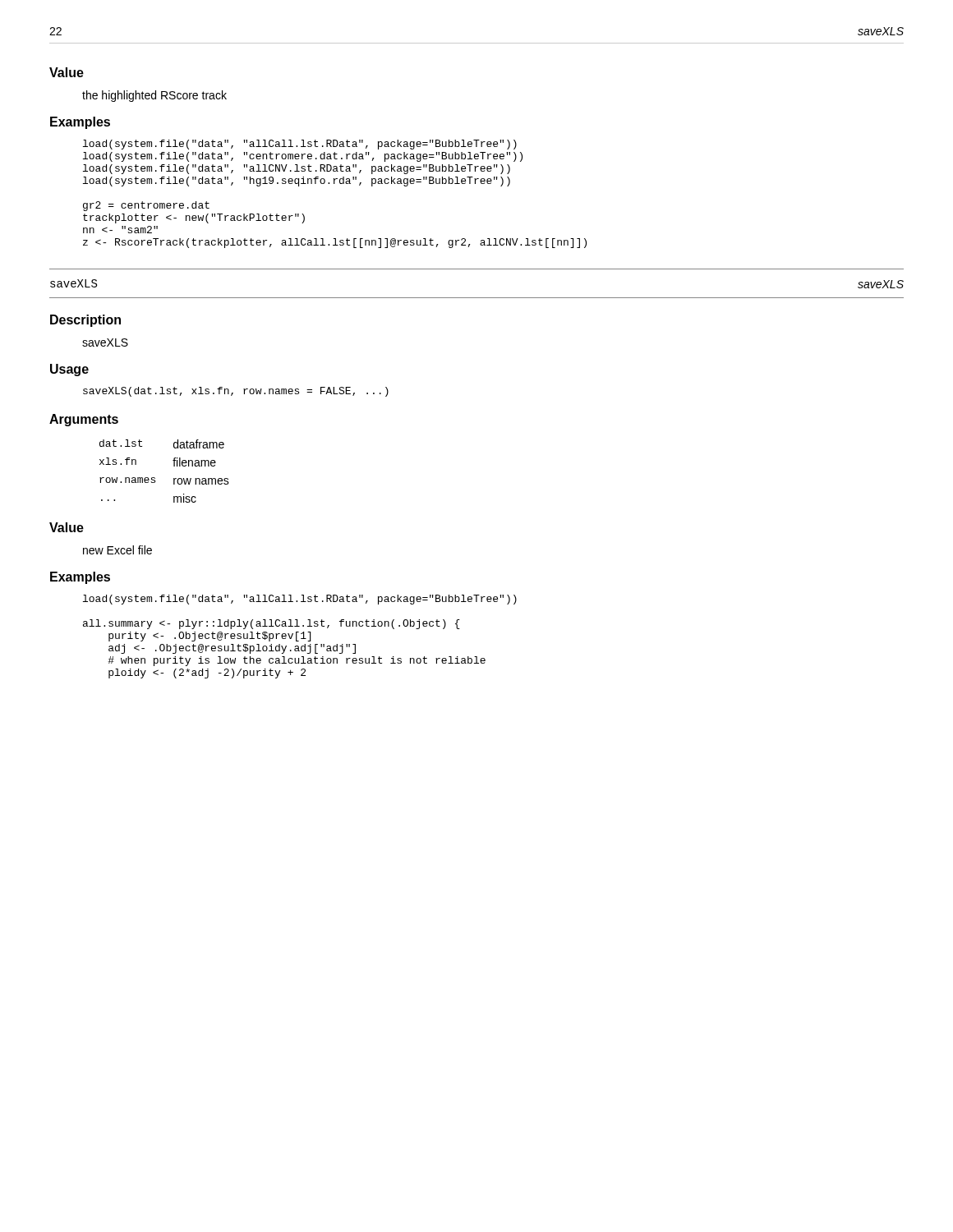Screen dimensions: 1232x953
Task: Click on the text that reads "the highlighted RScore track"
Action: 154,95
